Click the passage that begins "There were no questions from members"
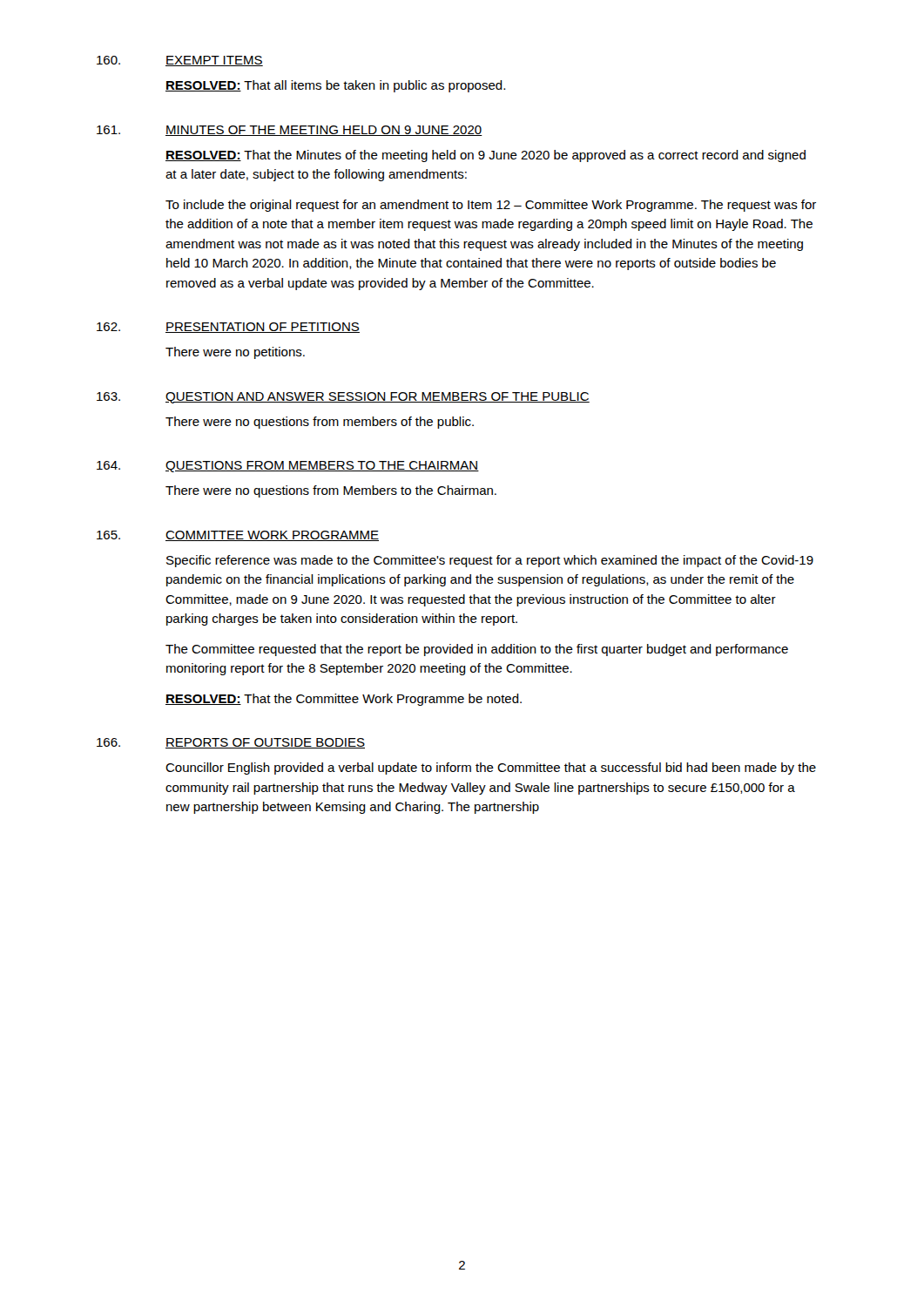Viewport: 924px width, 1307px height. (320, 421)
